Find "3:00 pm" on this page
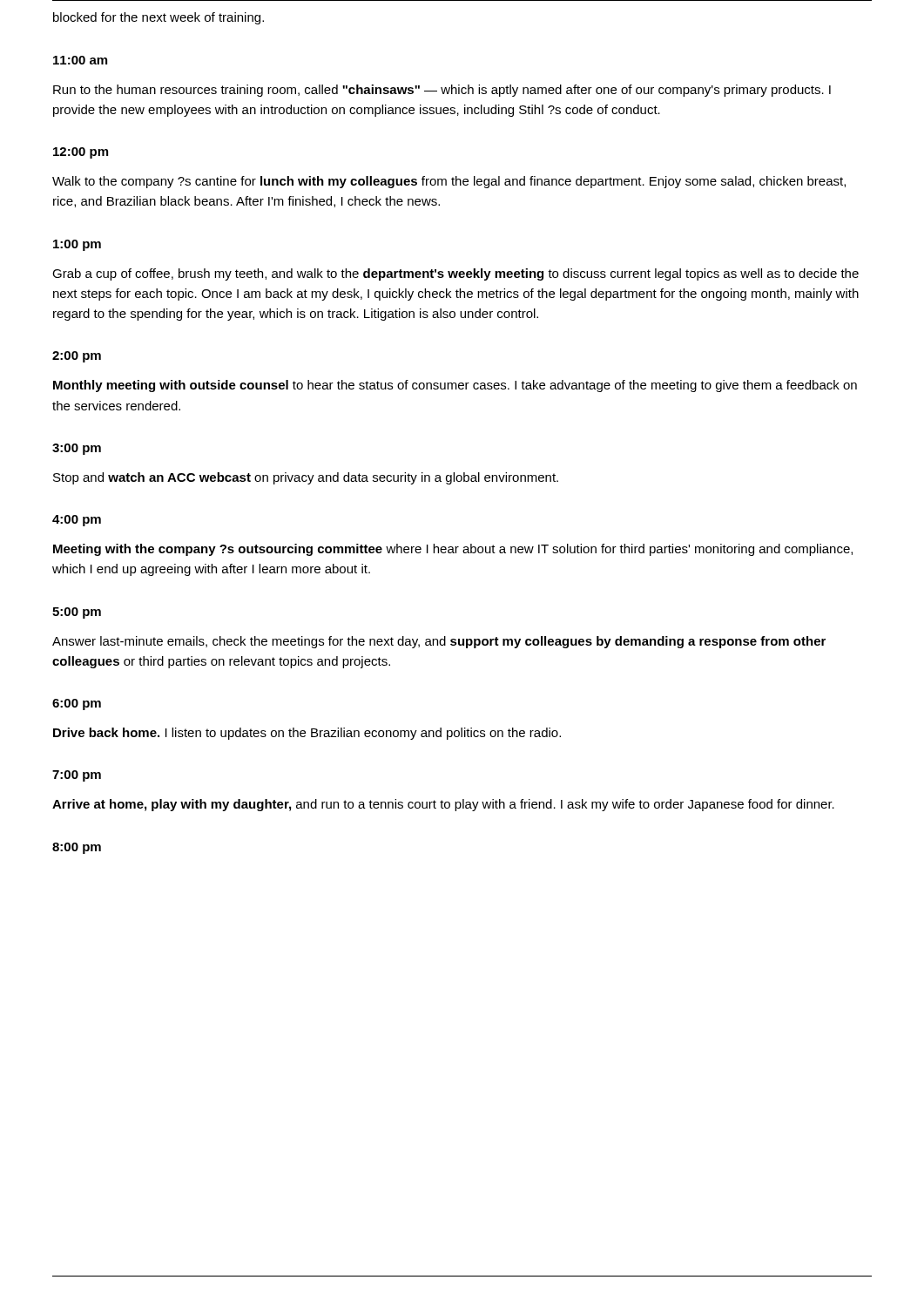The width and height of the screenshot is (924, 1307). [x=77, y=447]
